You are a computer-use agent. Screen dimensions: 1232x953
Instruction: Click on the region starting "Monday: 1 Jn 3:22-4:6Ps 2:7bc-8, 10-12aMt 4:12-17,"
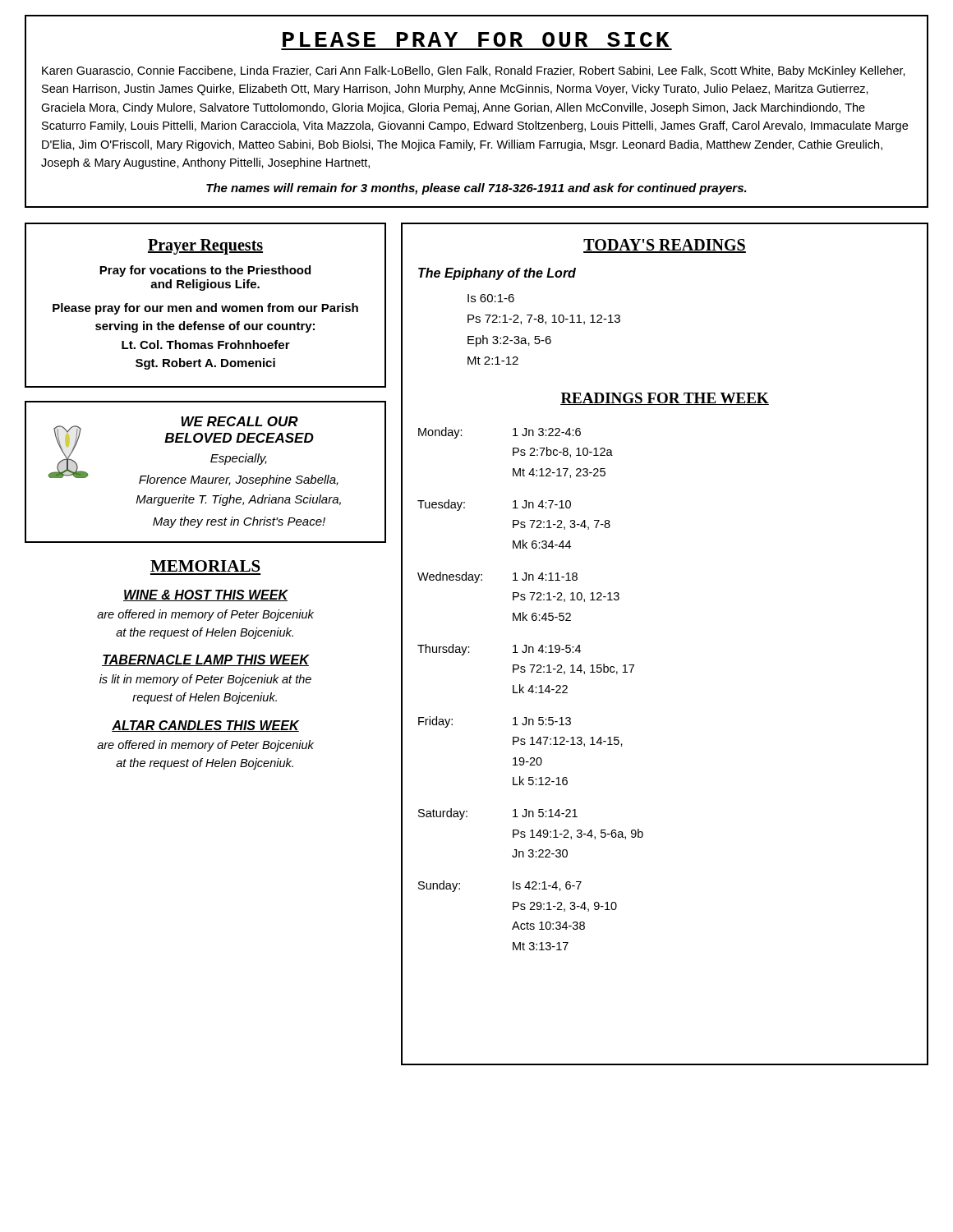point(516,453)
